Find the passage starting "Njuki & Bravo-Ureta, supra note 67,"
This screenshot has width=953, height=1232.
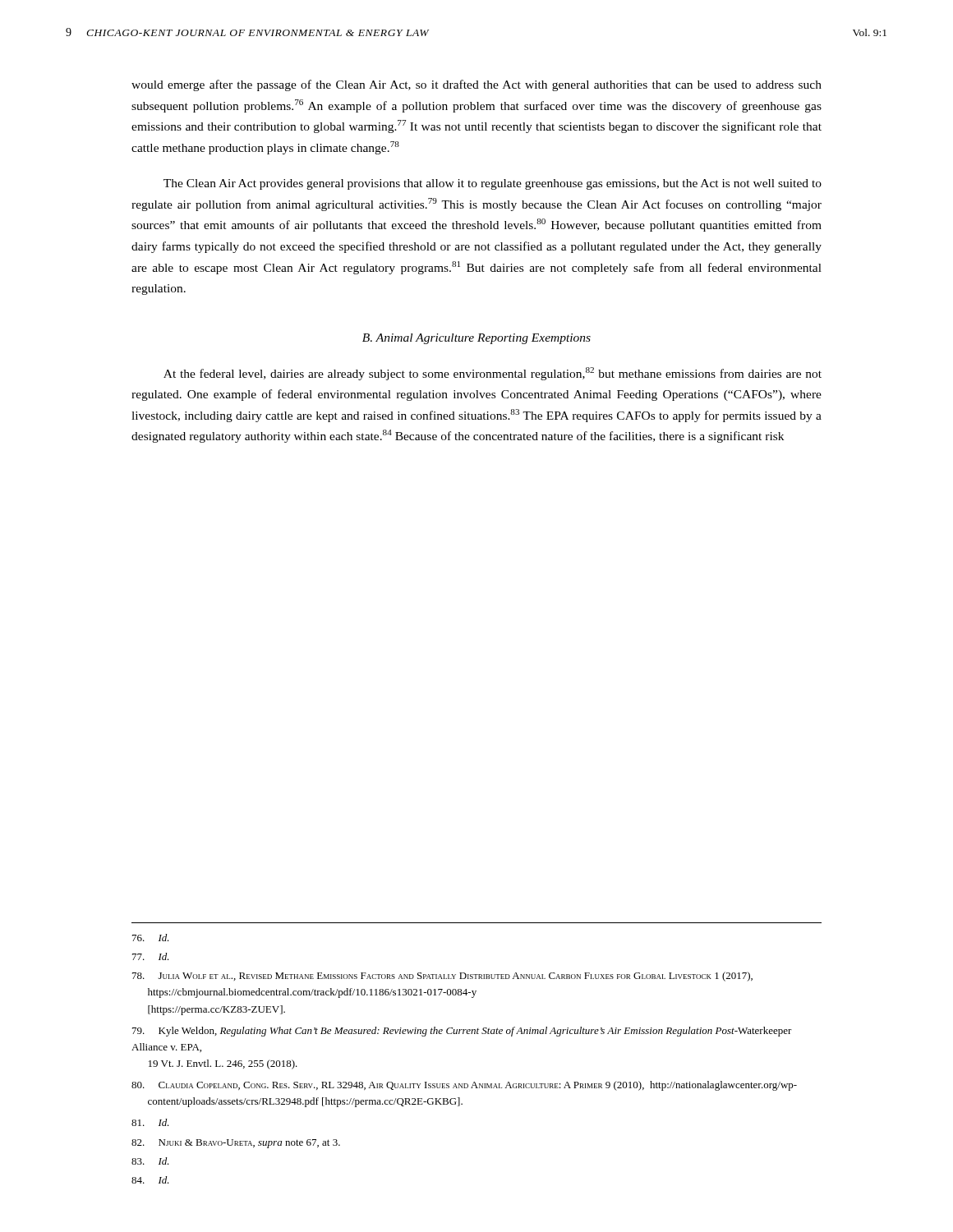(236, 1142)
